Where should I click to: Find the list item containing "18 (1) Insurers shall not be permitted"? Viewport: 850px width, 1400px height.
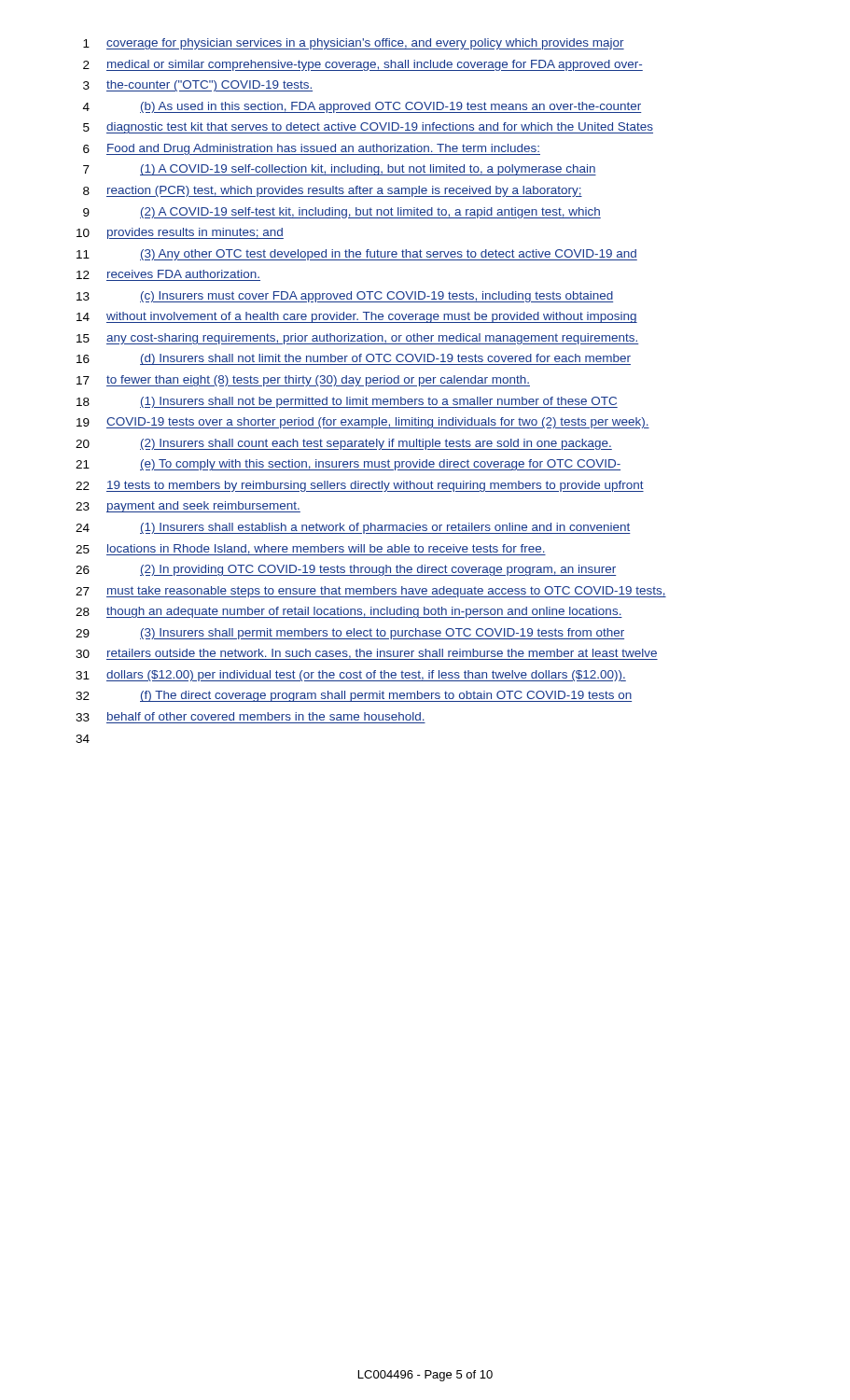point(427,401)
